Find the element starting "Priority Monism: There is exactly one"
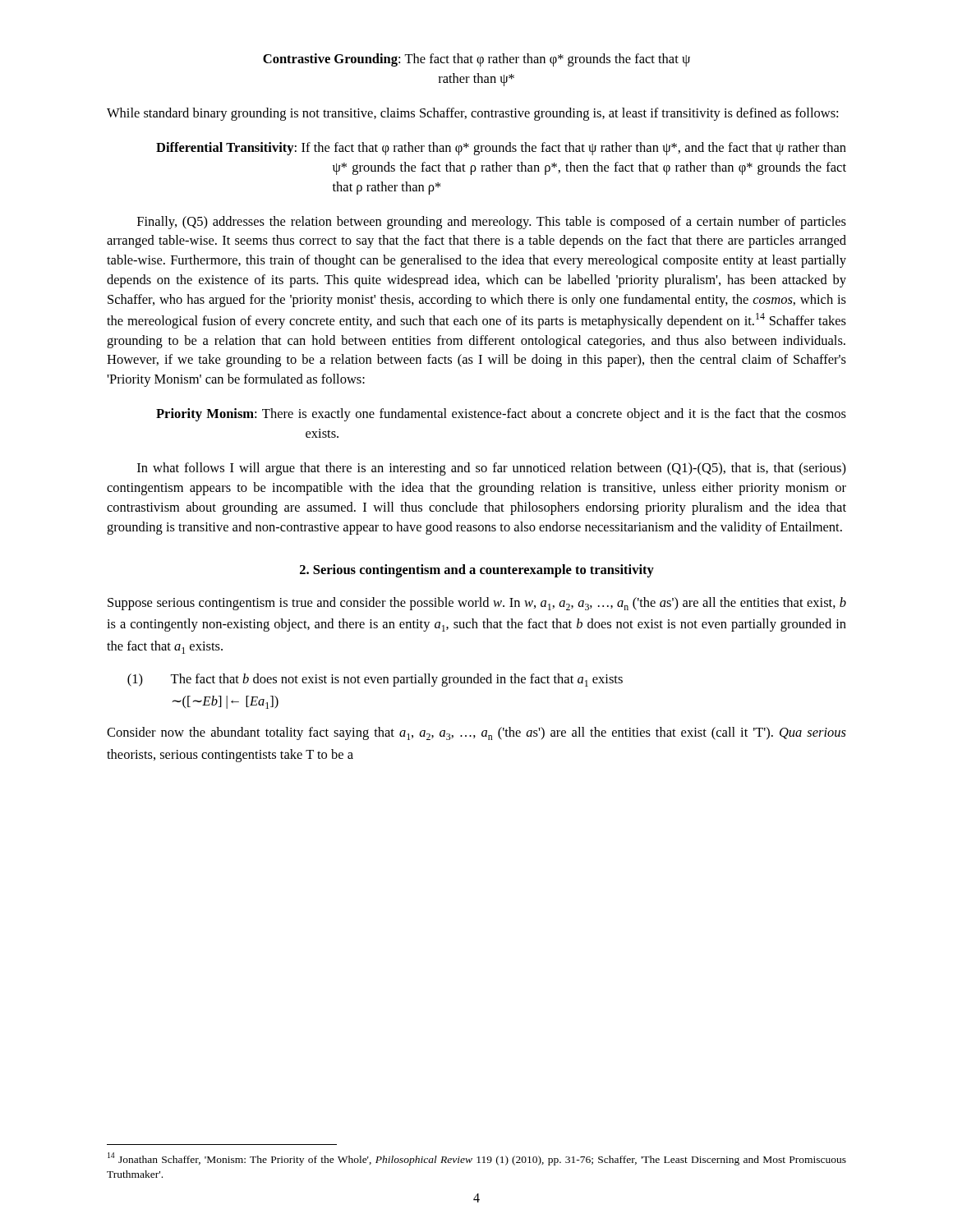 point(501,424)
